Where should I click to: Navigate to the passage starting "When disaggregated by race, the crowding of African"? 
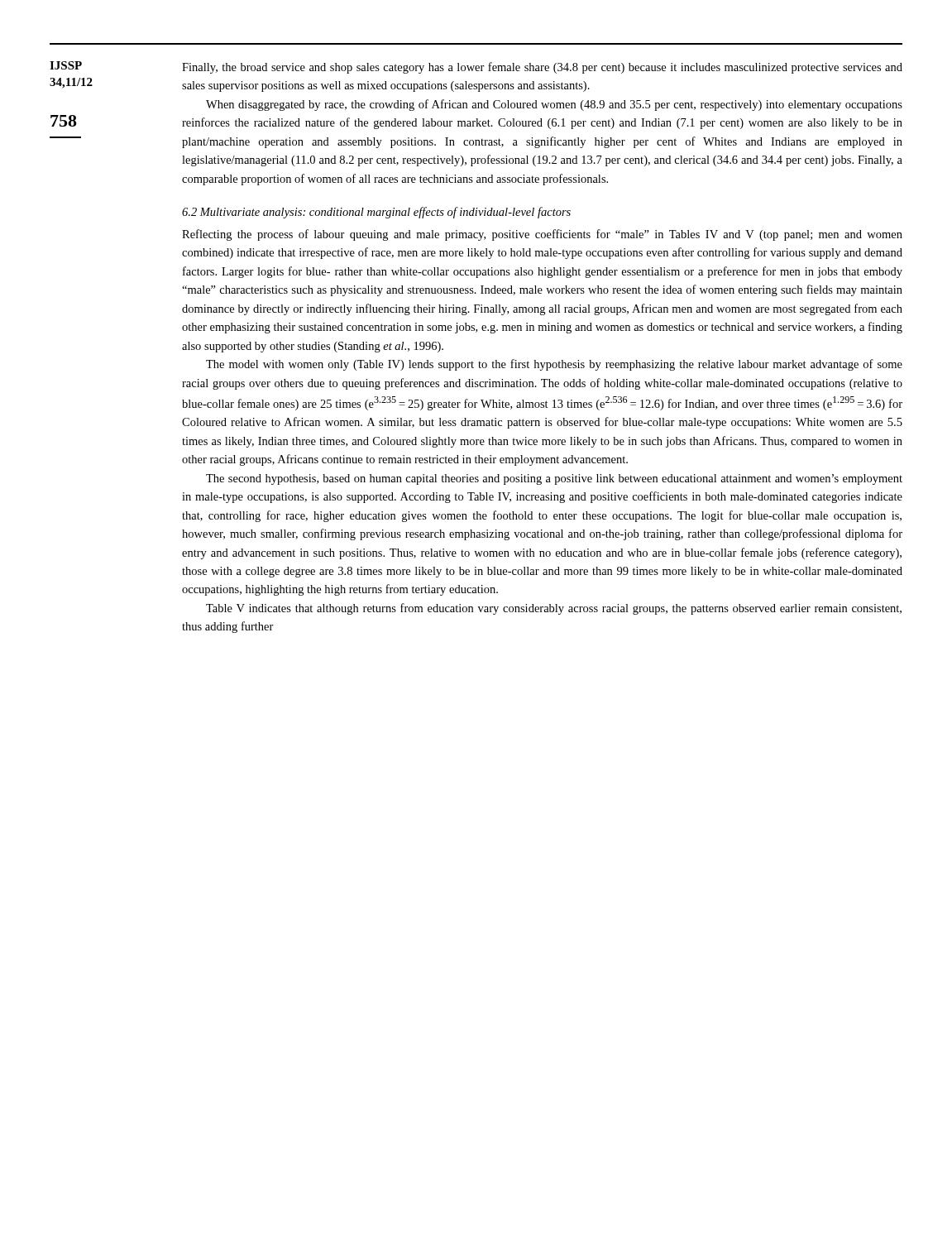pos(542,142)
